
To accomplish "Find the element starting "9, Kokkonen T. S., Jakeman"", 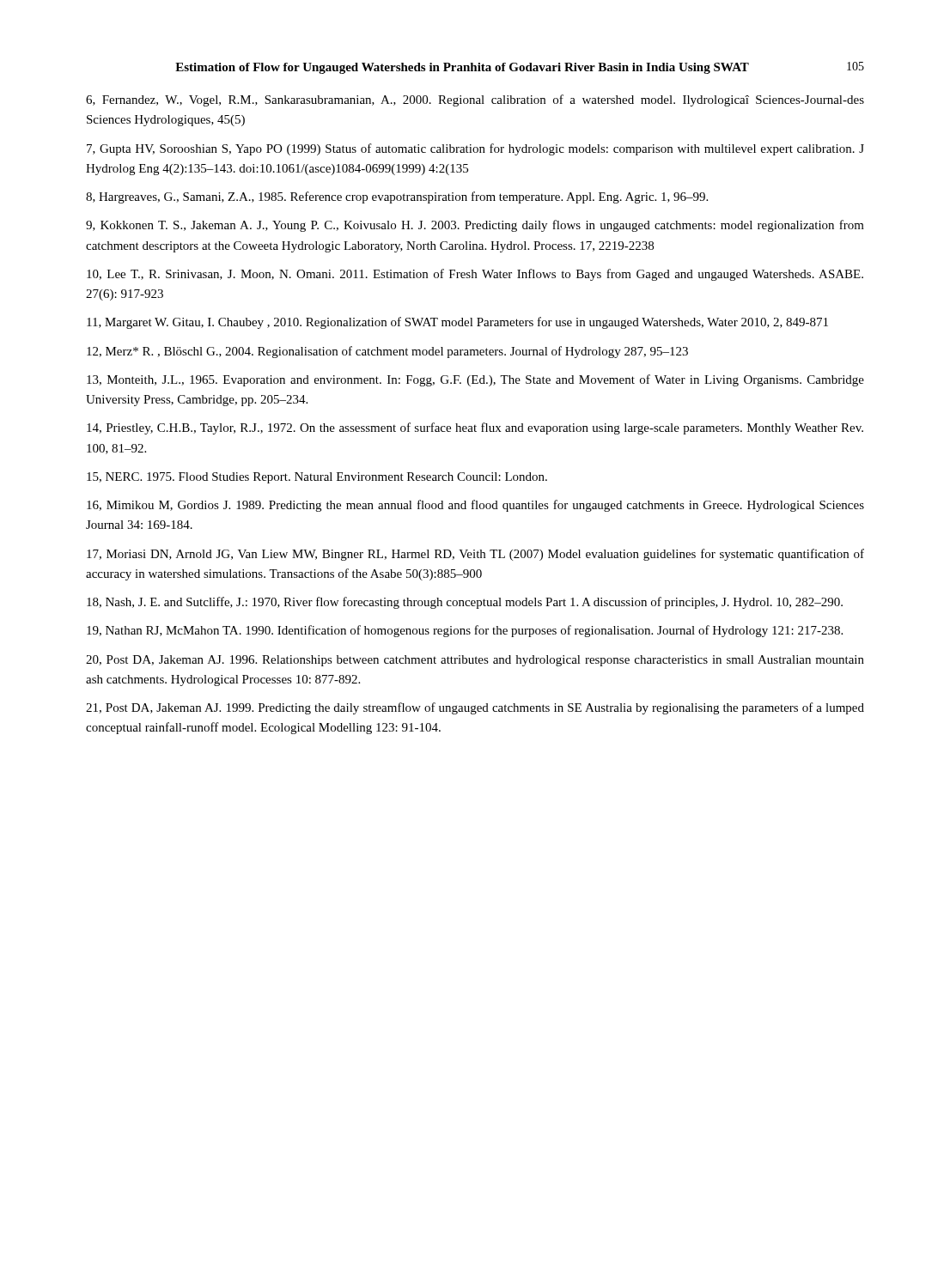I will point(475,235).
